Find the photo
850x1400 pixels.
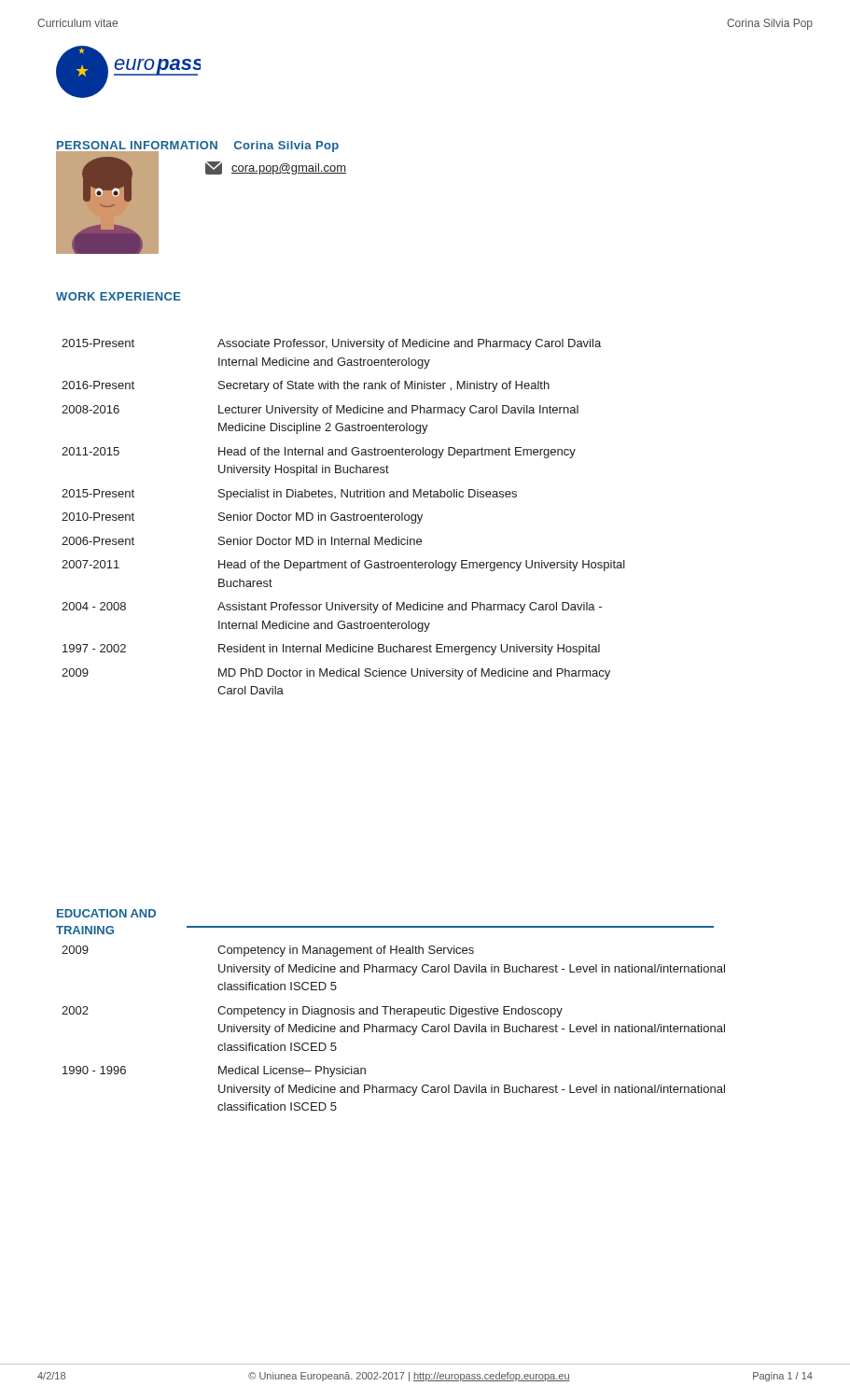coord(107,203)
